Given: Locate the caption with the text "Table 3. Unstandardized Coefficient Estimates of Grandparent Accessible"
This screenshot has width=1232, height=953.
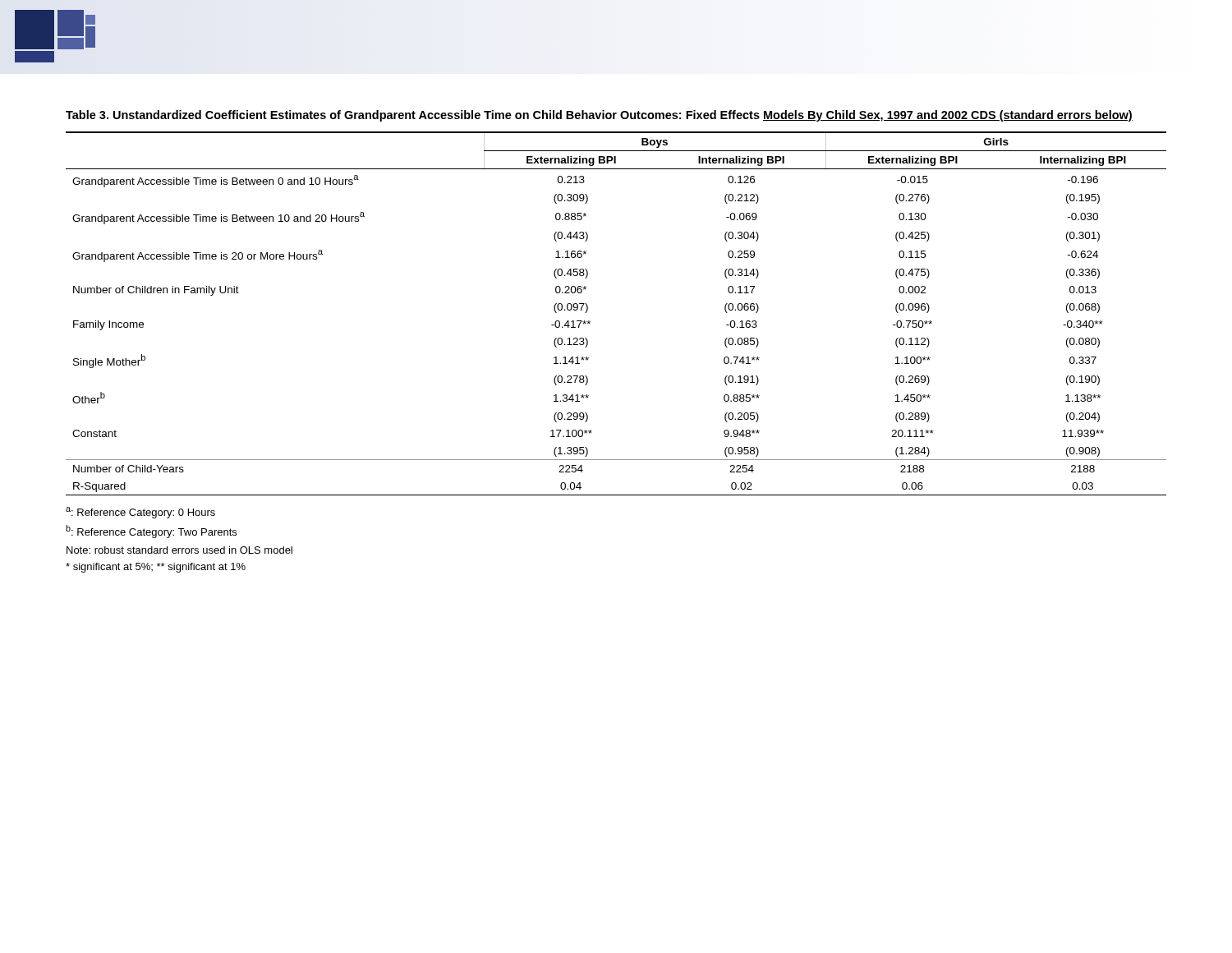Looking at the screenshot, I should click(x=599, y=115).
